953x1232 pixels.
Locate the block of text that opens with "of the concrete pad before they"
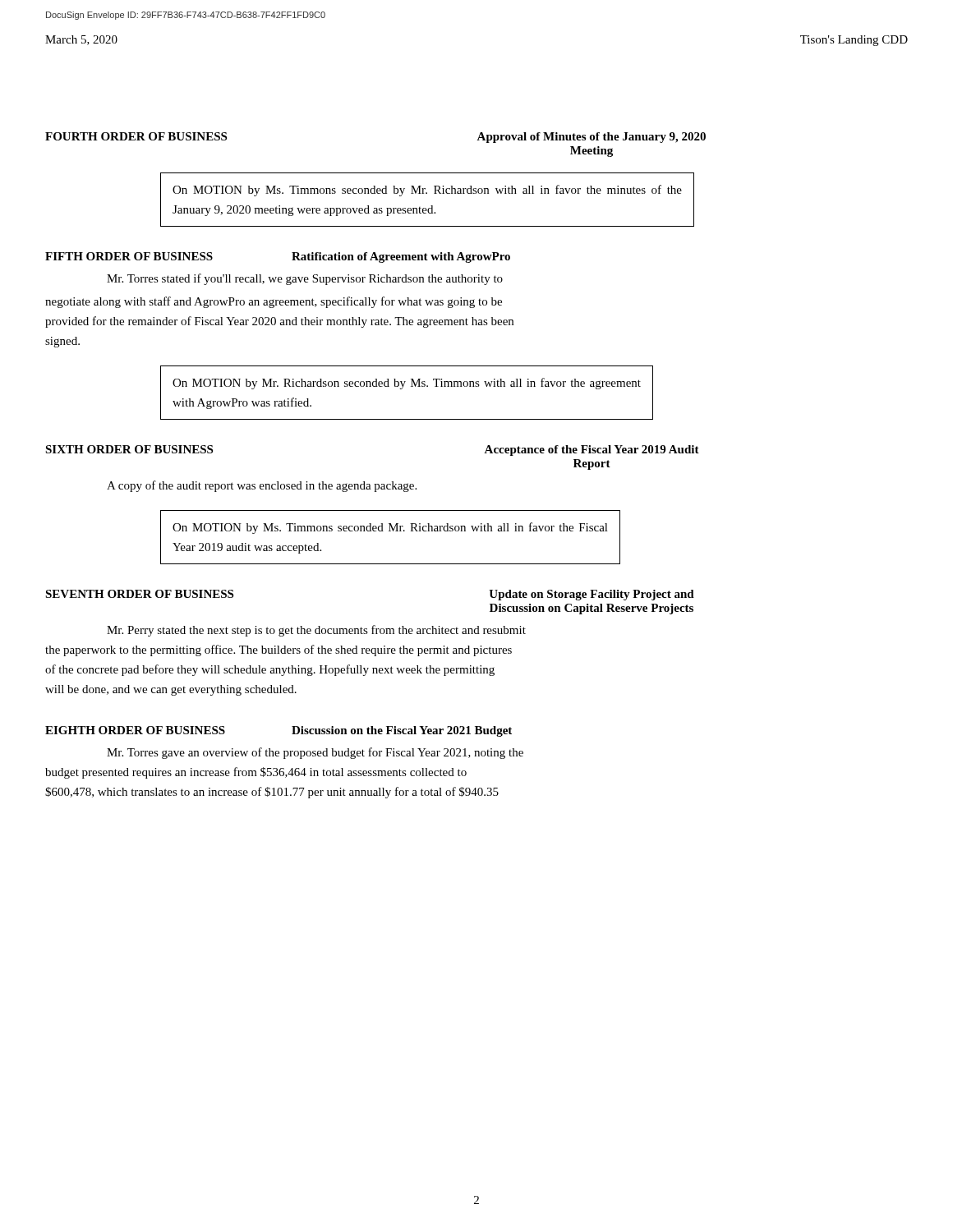coord(270,669)
